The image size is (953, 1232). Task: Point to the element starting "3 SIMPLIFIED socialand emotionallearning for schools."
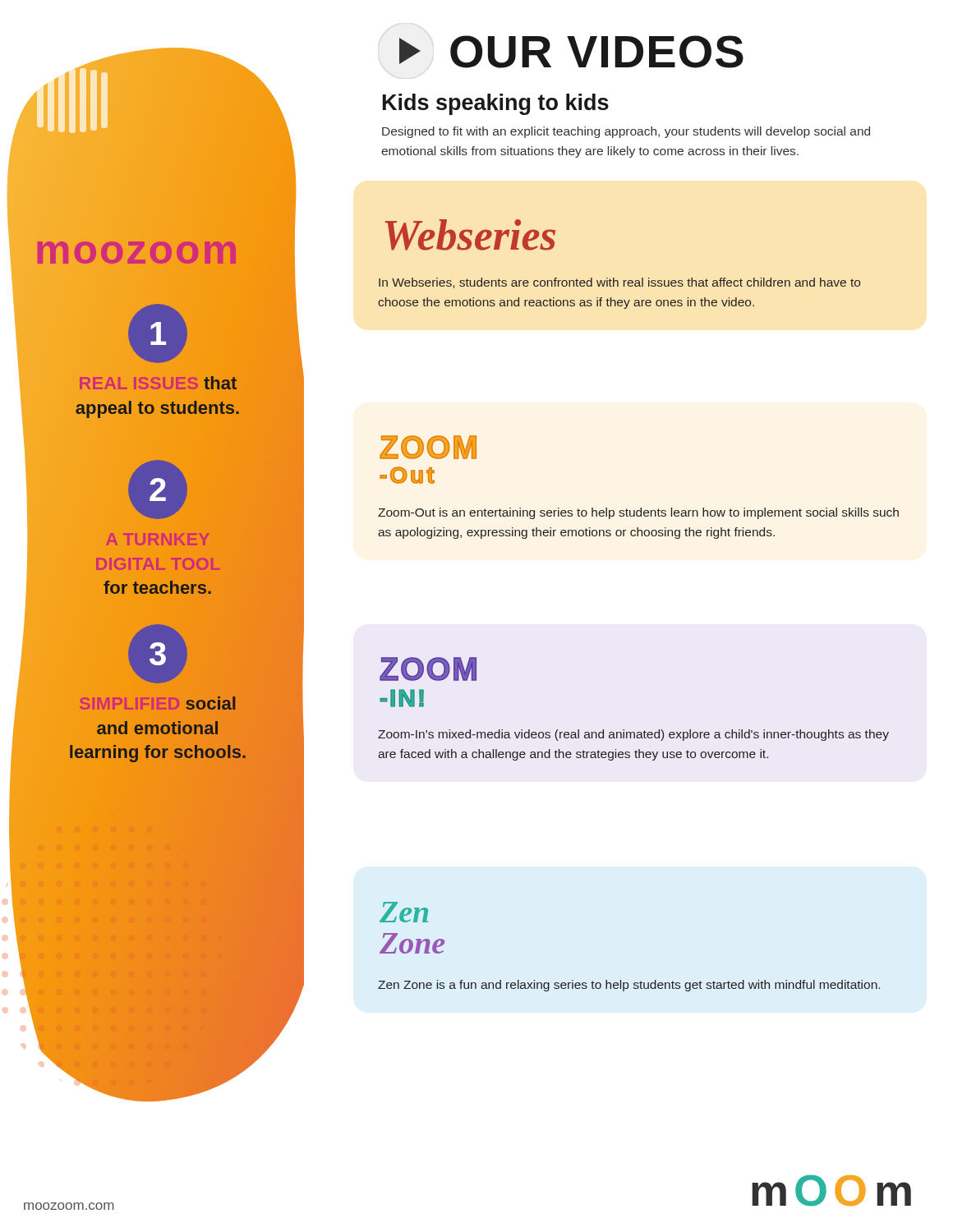(x=158, y=694)
